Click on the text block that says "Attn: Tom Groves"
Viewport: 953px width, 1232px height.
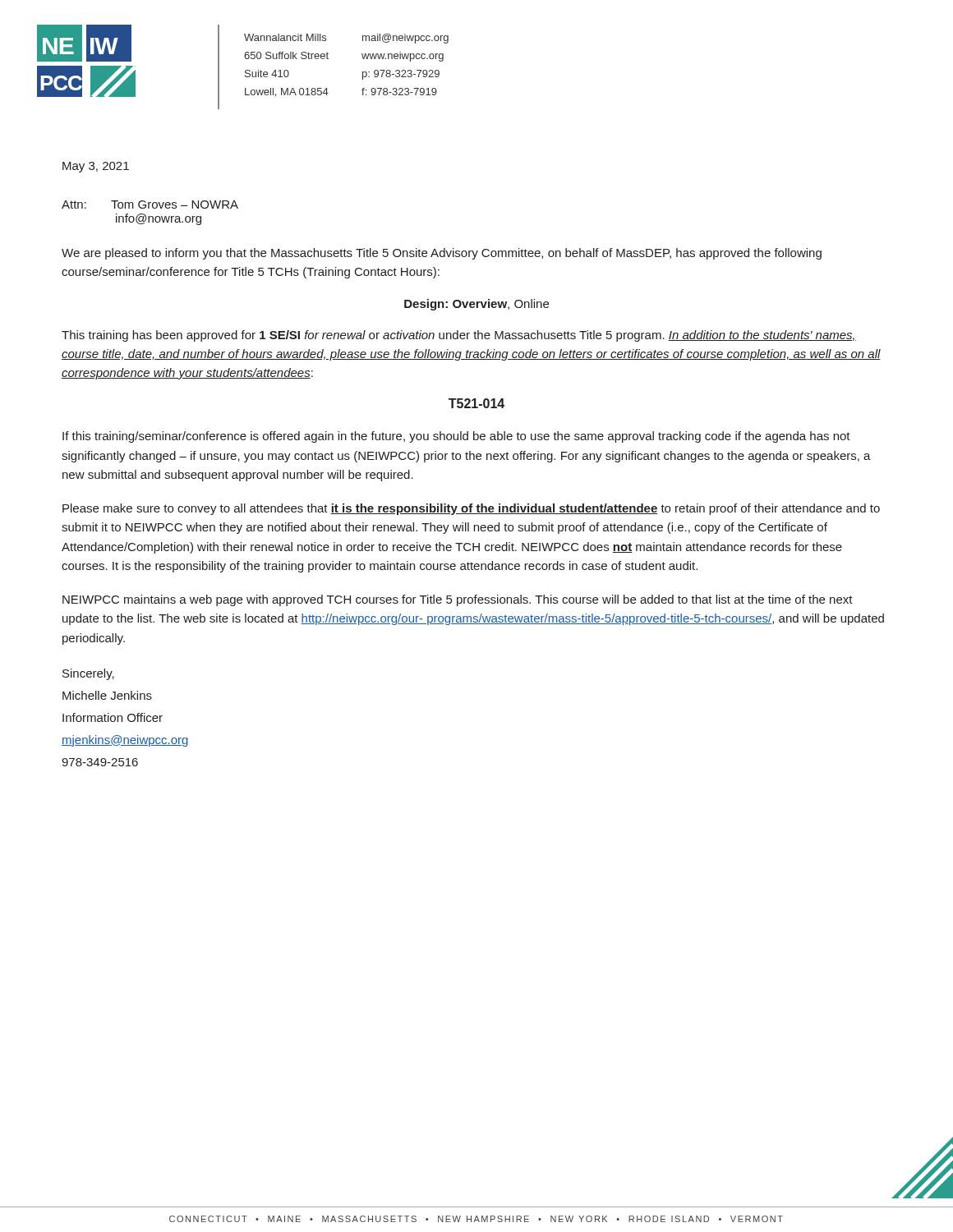[150, 211]
